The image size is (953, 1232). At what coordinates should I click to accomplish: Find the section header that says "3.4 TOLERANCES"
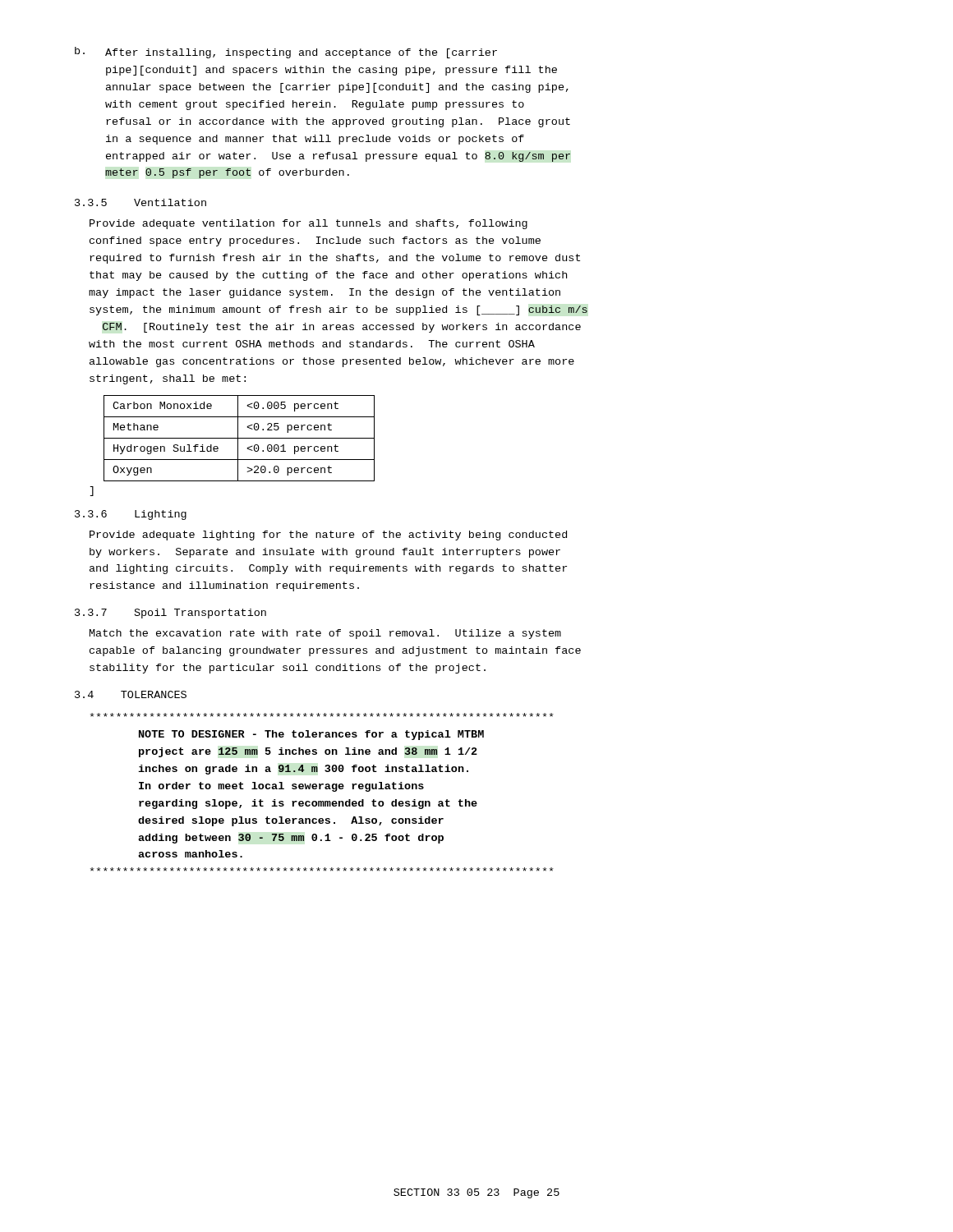click(x=131, y=695)
